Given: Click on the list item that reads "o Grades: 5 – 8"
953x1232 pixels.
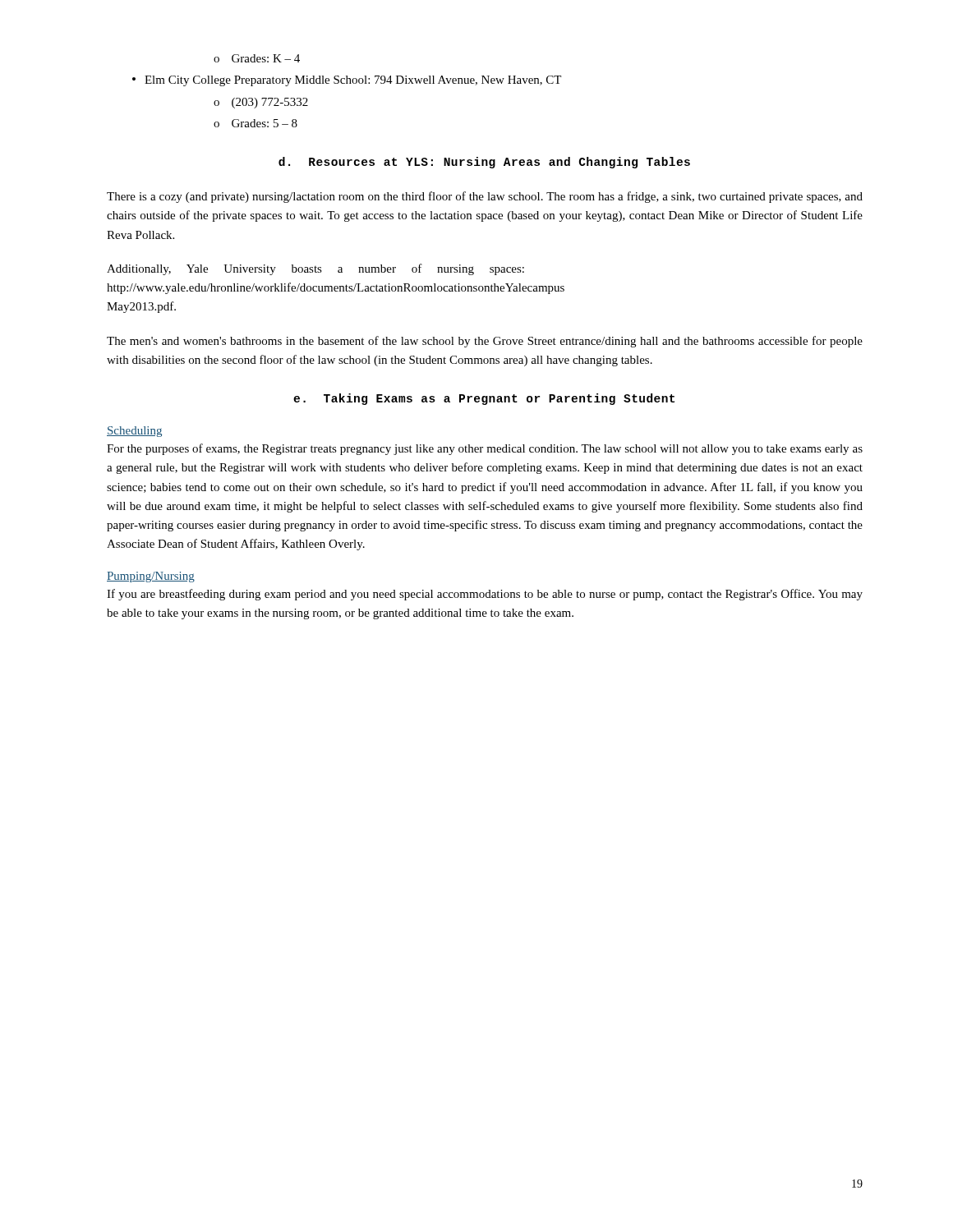Looking at the screenshot, I should click(255, 124).
